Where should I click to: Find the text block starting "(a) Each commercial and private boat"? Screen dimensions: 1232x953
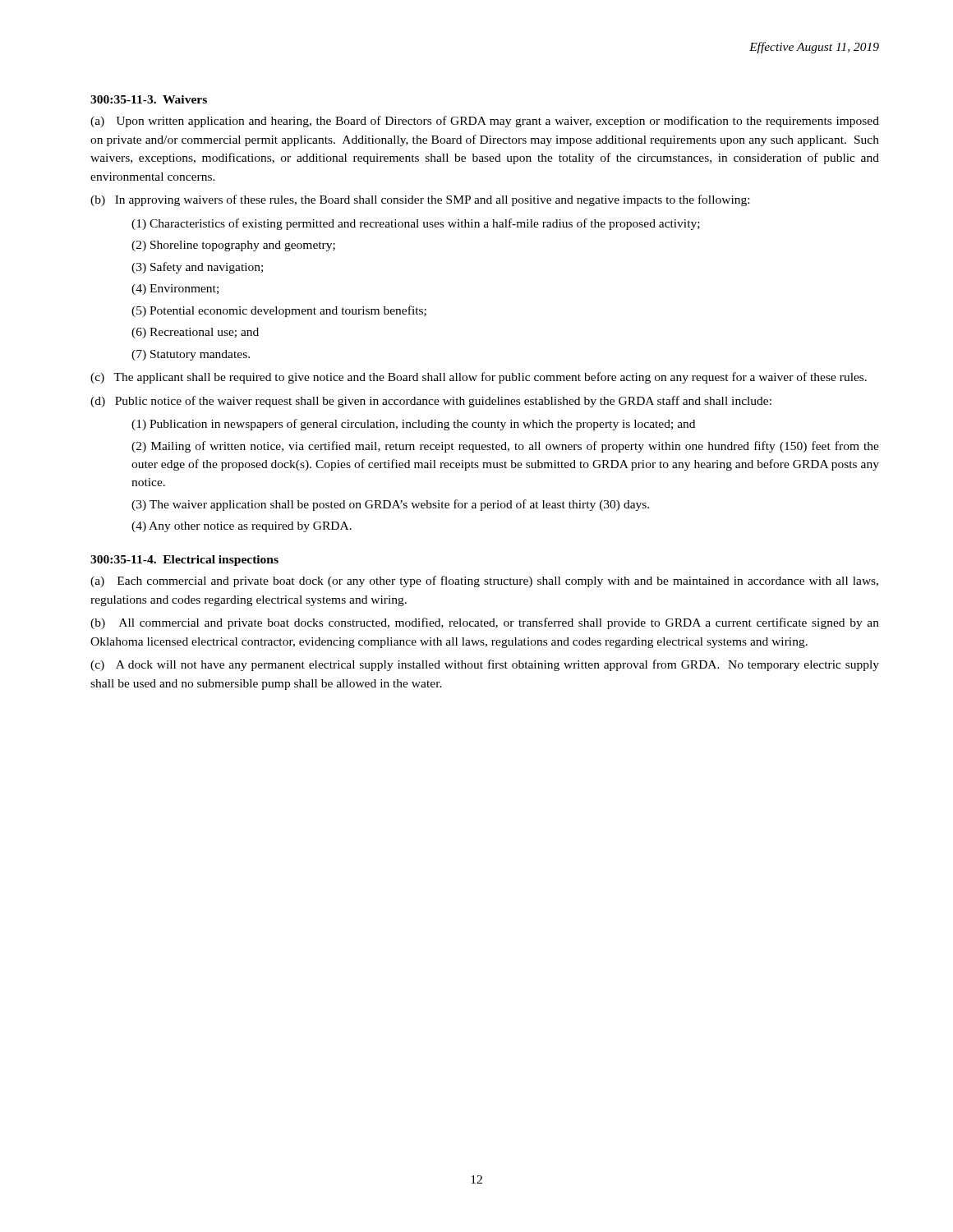[485, 590]
